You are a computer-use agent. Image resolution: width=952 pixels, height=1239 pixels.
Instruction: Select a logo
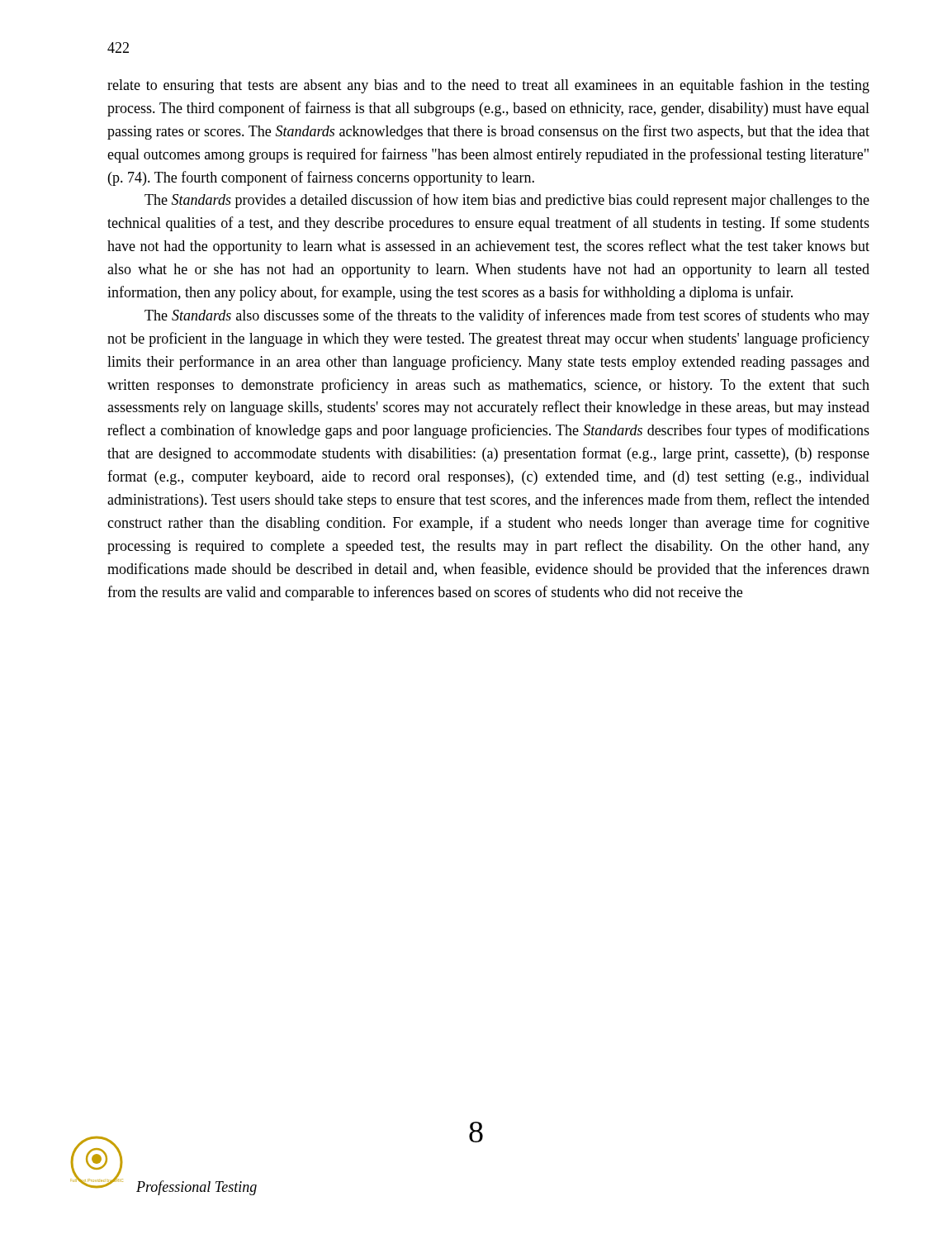pyautogui.click(x=97, y=1163)
